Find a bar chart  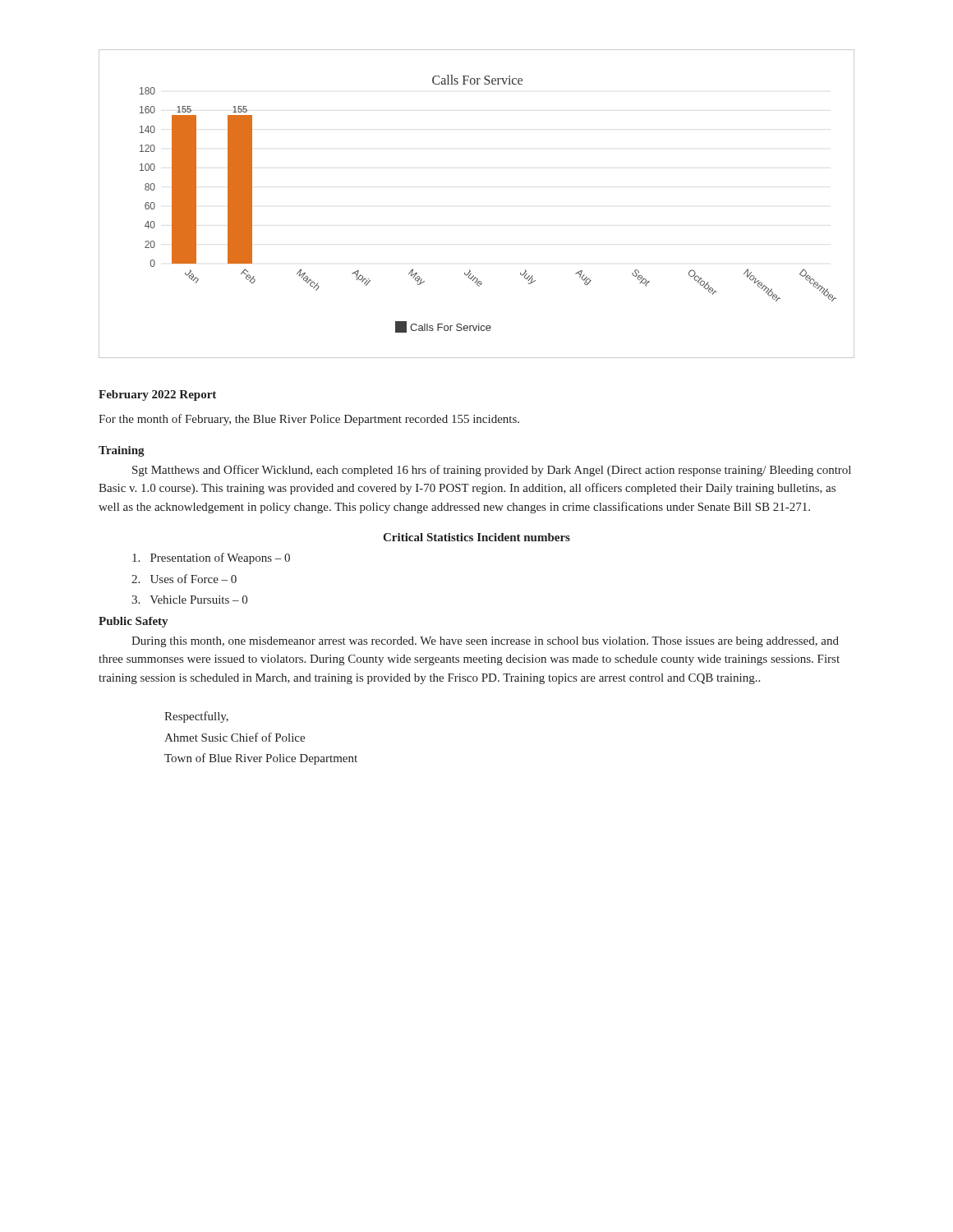click(x=476, y=204)
